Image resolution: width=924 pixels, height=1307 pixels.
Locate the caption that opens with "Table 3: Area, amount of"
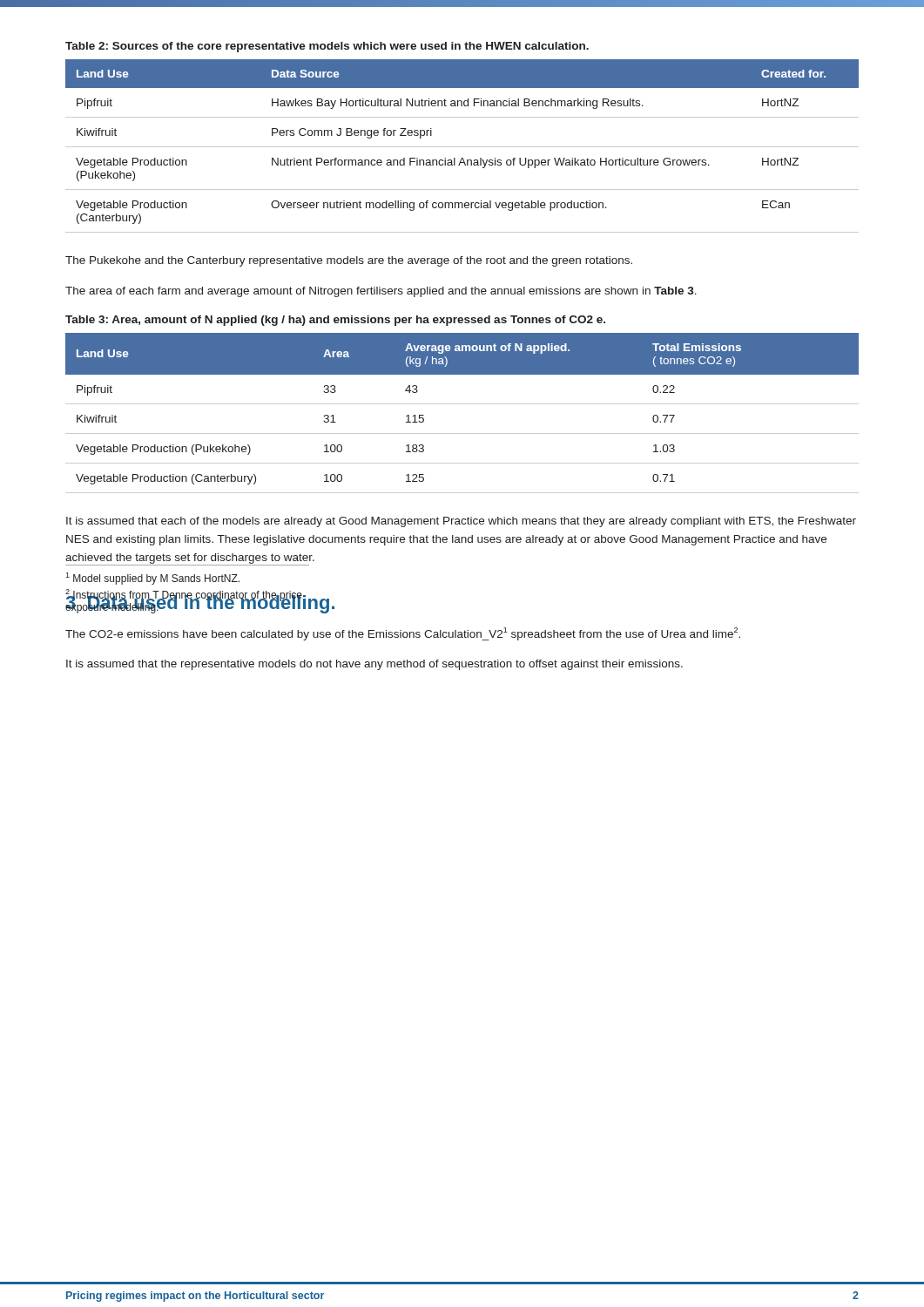coord(336,319)
